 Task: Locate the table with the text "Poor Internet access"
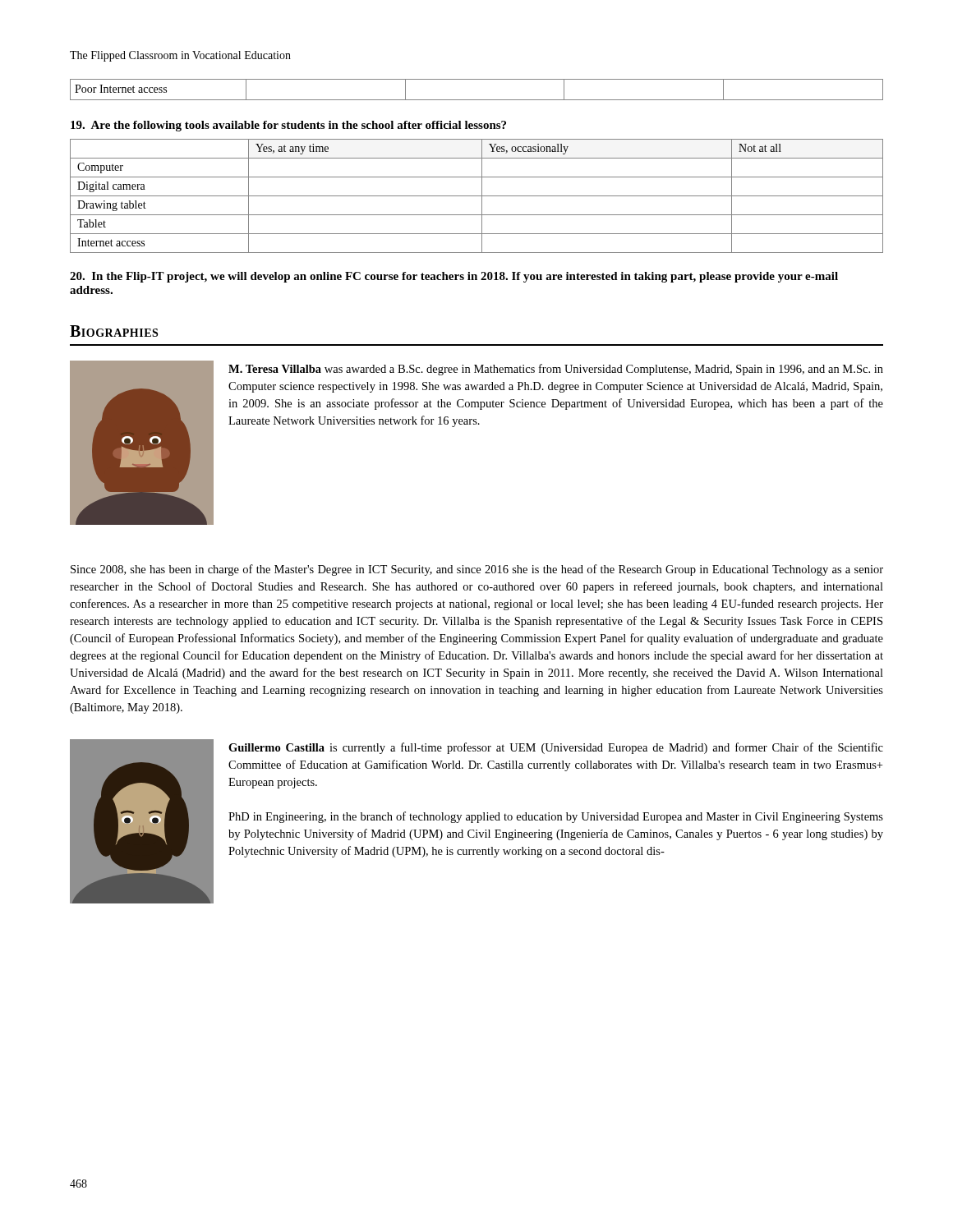coord(476,90)
